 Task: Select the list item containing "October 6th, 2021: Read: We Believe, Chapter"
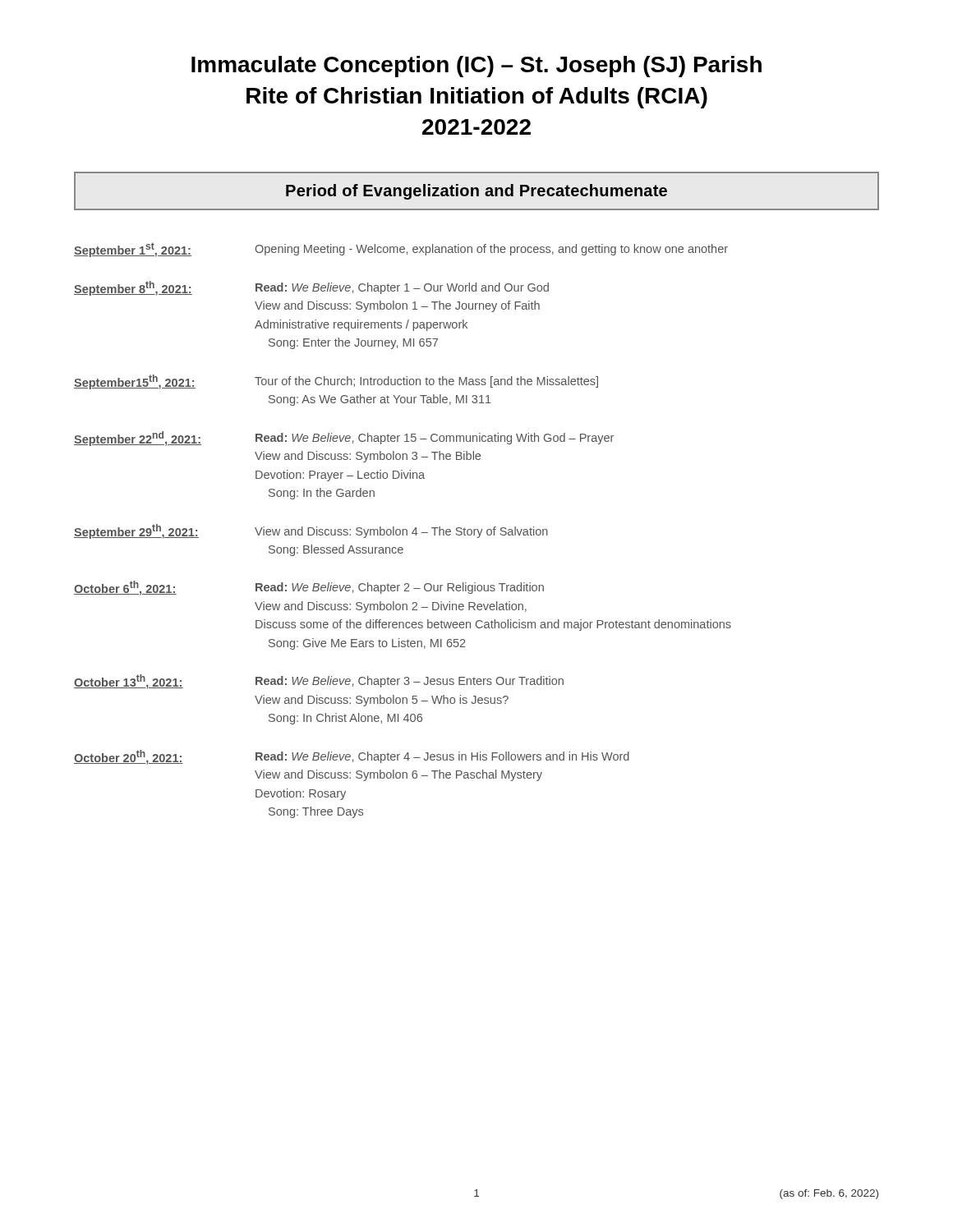(476, 616)
